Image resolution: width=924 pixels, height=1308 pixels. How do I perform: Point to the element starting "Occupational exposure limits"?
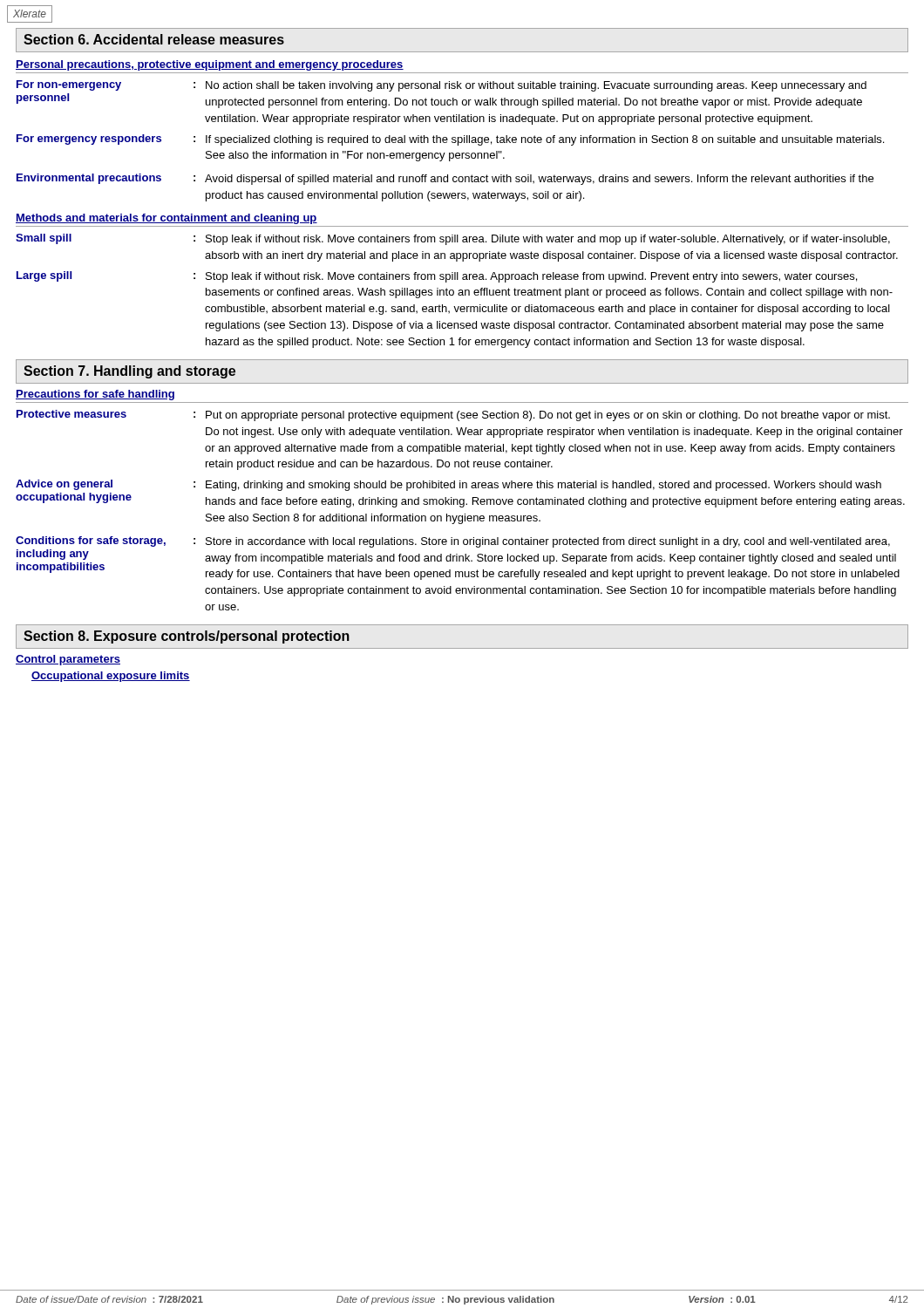(x=110, y=675)
